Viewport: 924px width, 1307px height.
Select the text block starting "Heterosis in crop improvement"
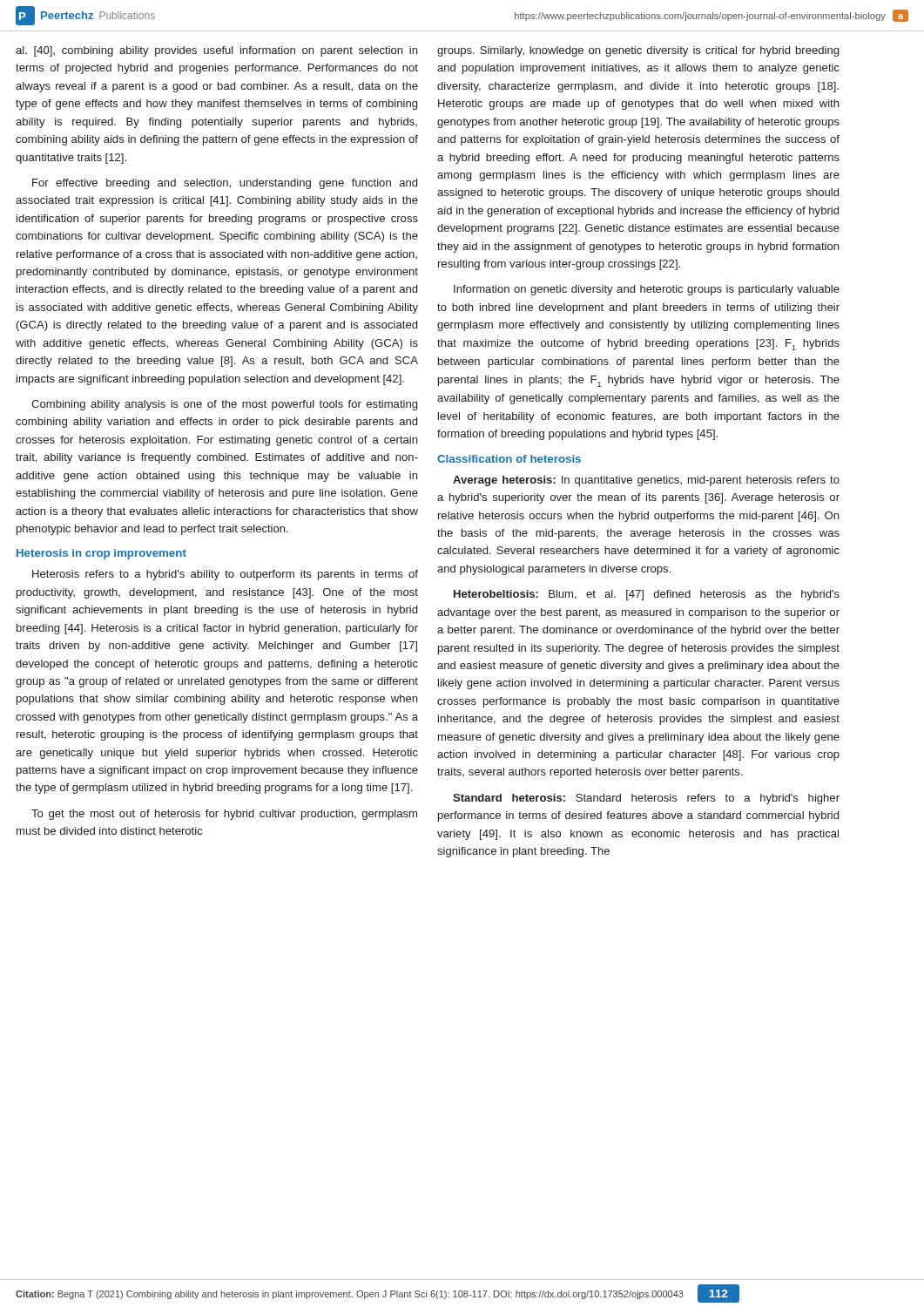101,553
